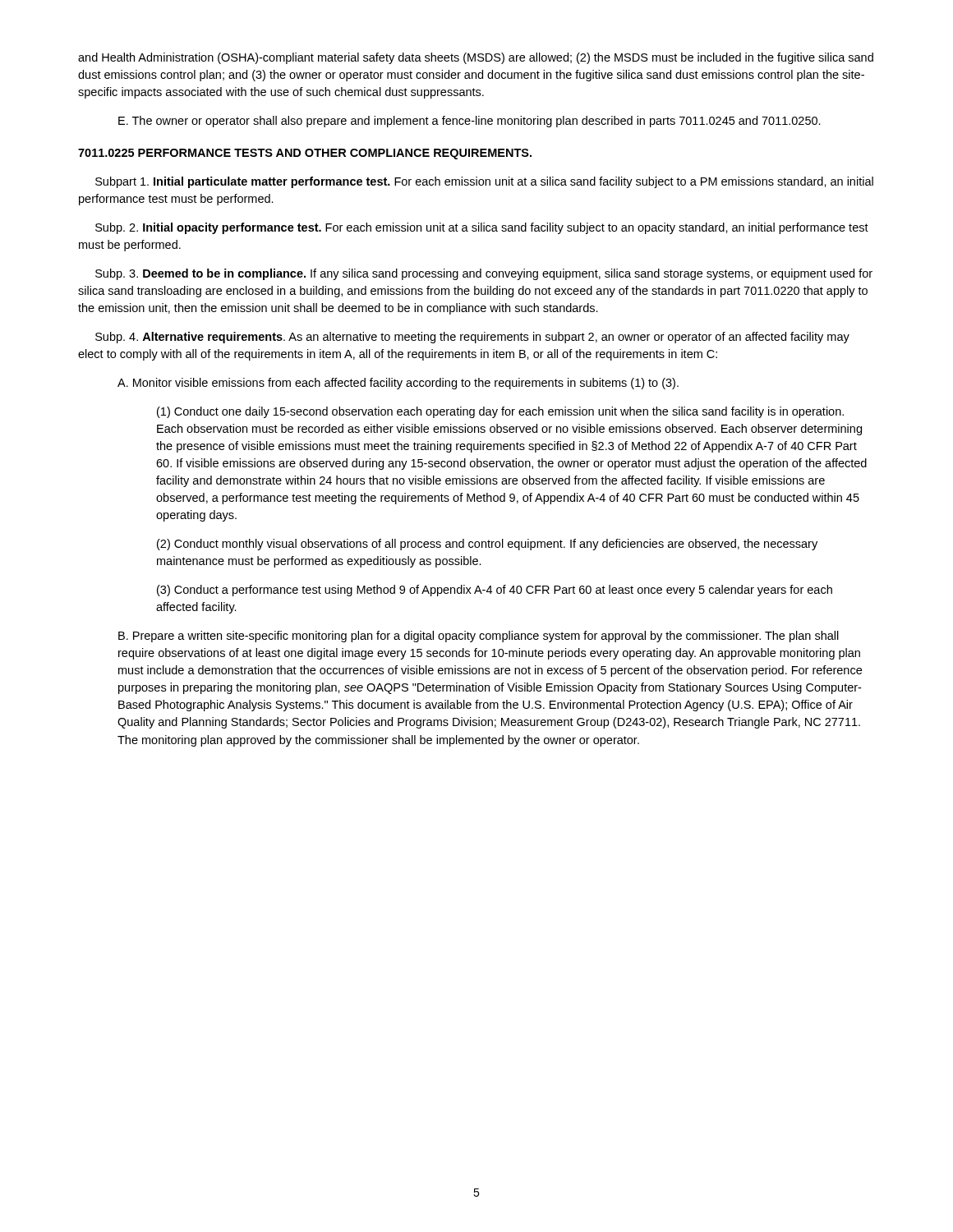This screenshot has width=953, height=1232.
Task: Locate the section header with the text "7011.0225 PERFORMANCE TESTS AND OTHER COMPLIANCE REQUIREMENTS."
Action: point(305,153)
